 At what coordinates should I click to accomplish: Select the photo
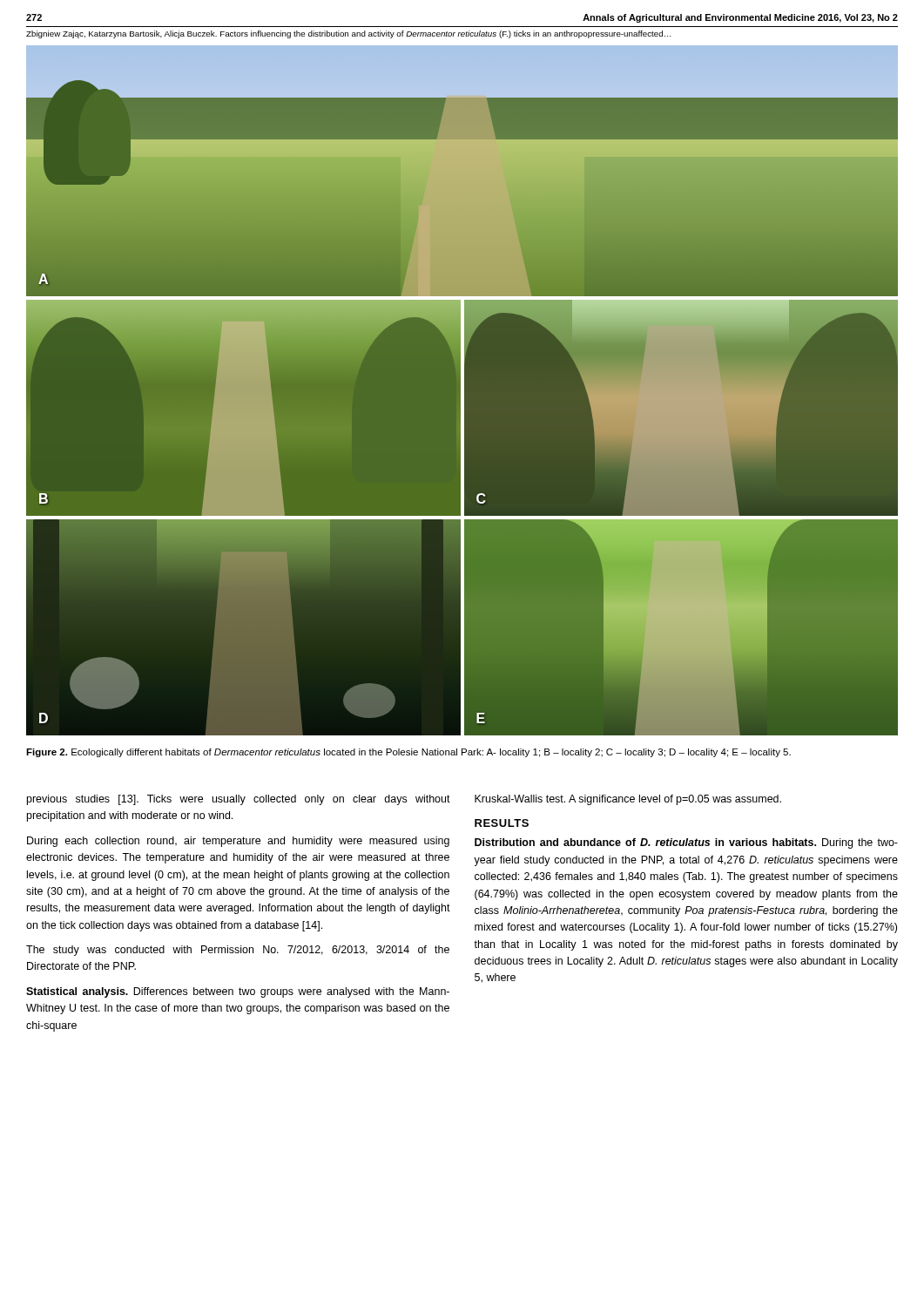[462, 393]
